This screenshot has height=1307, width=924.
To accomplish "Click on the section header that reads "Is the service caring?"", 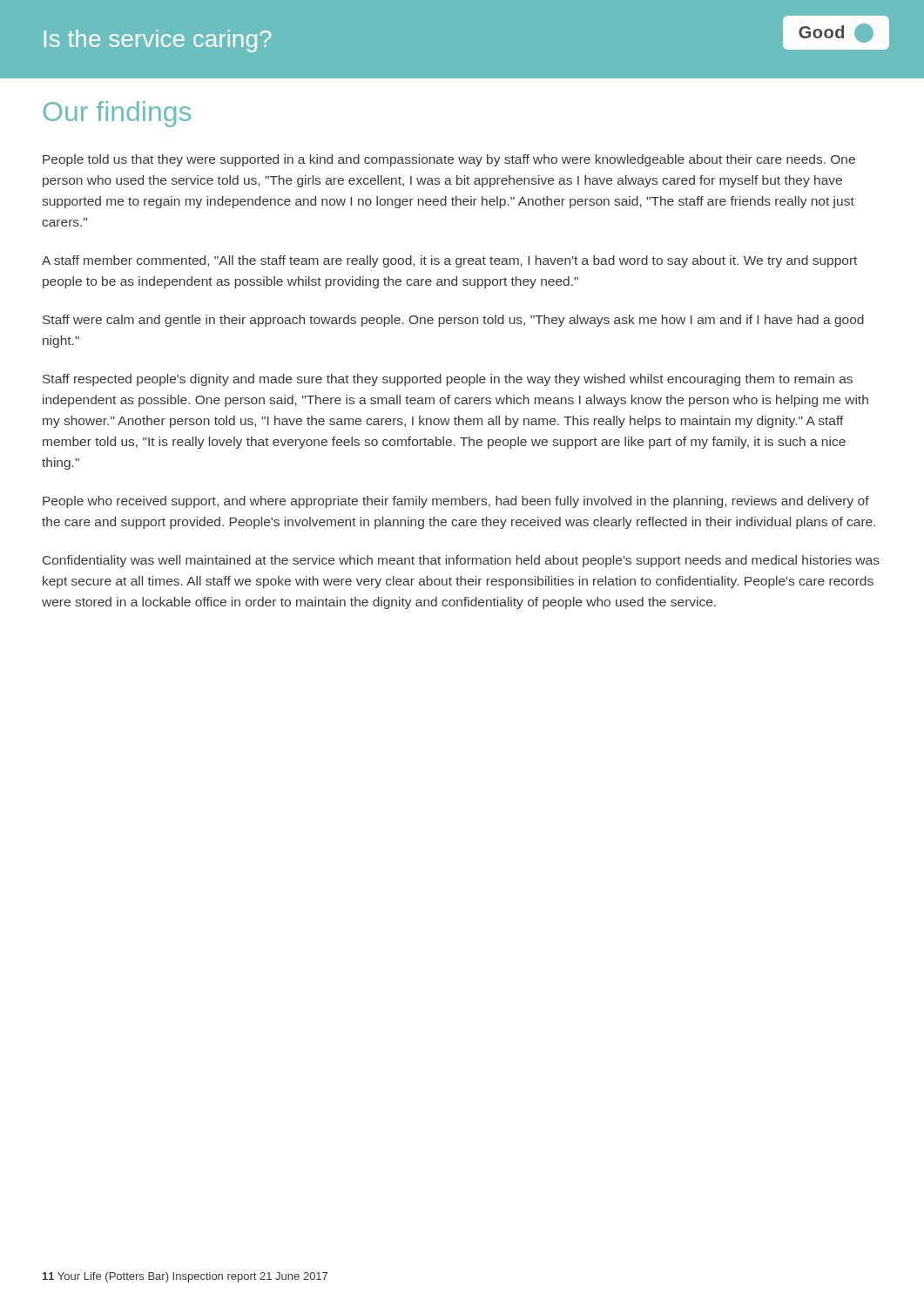I will pyautogui.click(x=136, y=39).
